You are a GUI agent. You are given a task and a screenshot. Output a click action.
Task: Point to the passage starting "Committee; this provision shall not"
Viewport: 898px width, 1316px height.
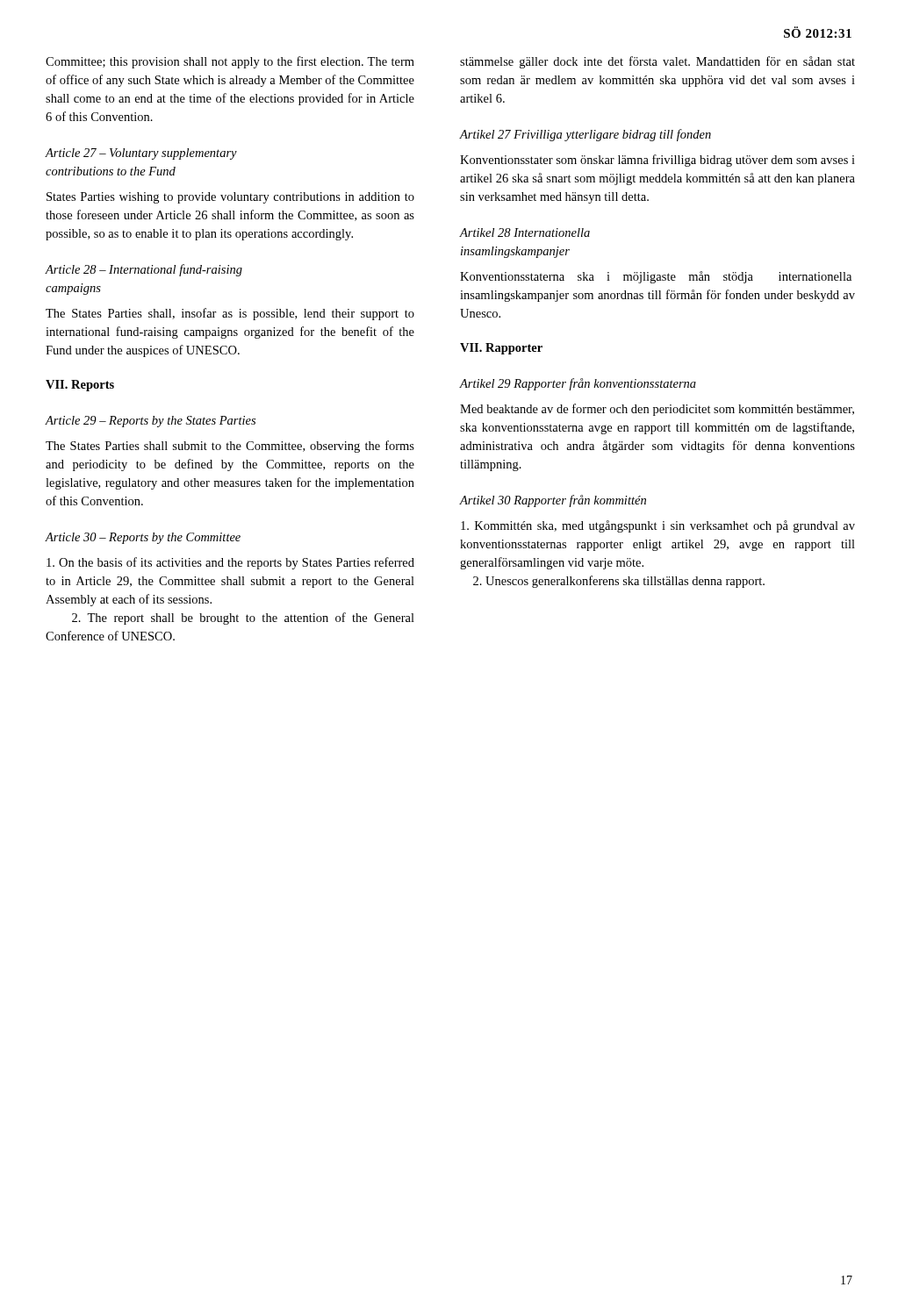point(230,89)
